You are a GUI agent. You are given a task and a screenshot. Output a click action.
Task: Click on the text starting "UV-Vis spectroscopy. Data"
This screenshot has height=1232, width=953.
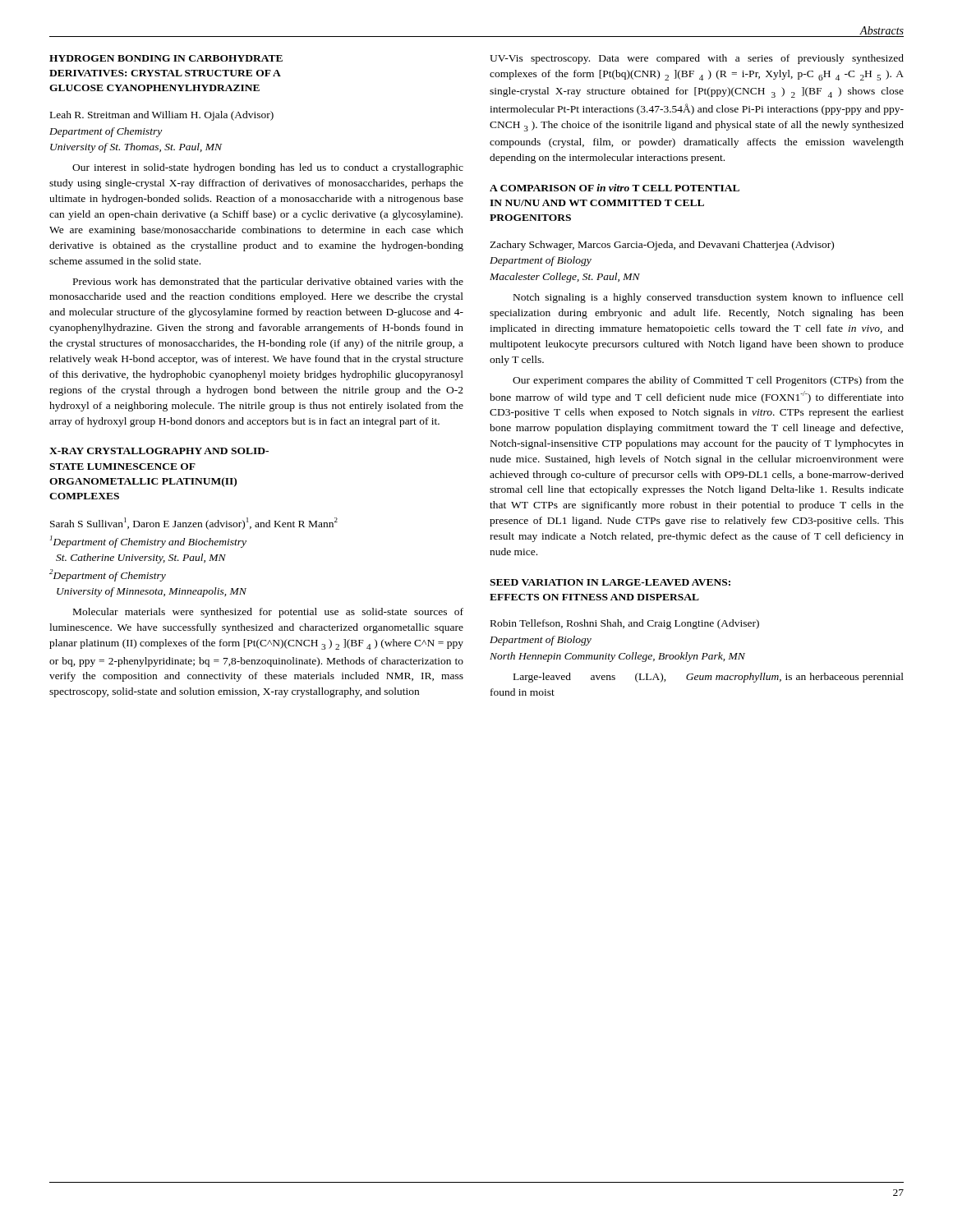(x=697, y=108)
